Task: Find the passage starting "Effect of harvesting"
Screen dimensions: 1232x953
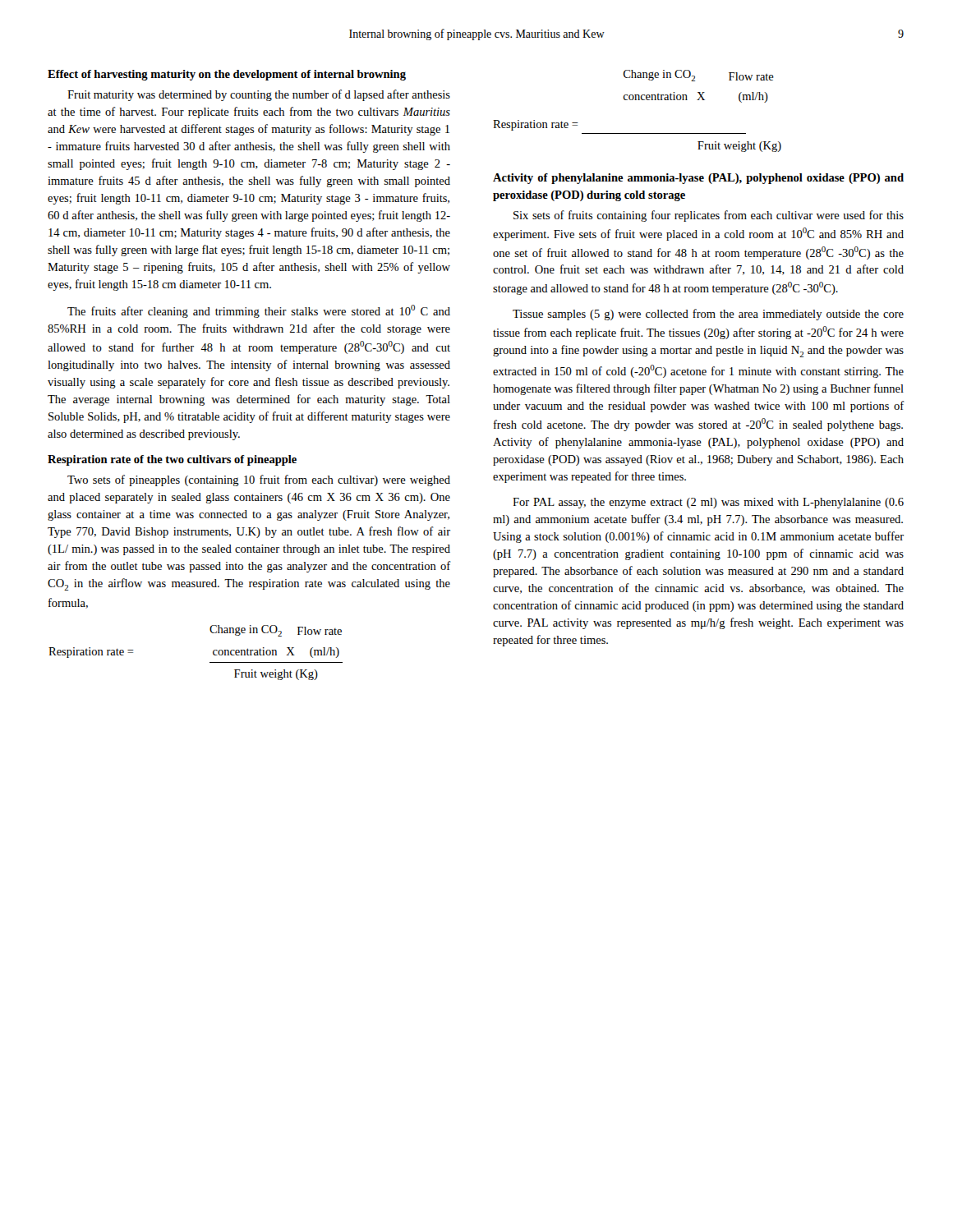Action: tap(227, 74)
